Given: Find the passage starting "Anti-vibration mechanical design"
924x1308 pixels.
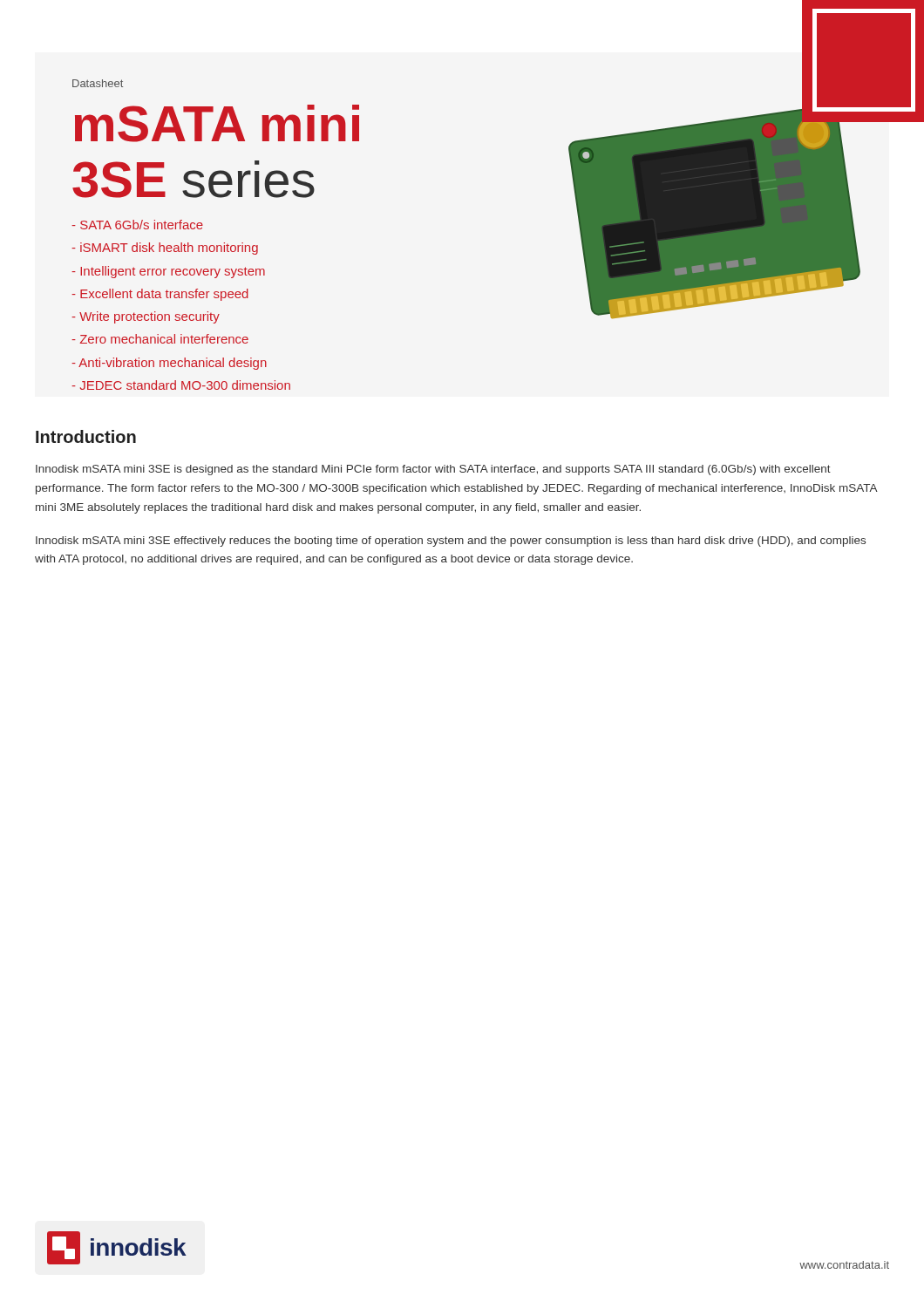Looking at the screenshot, I should [169, 362].
